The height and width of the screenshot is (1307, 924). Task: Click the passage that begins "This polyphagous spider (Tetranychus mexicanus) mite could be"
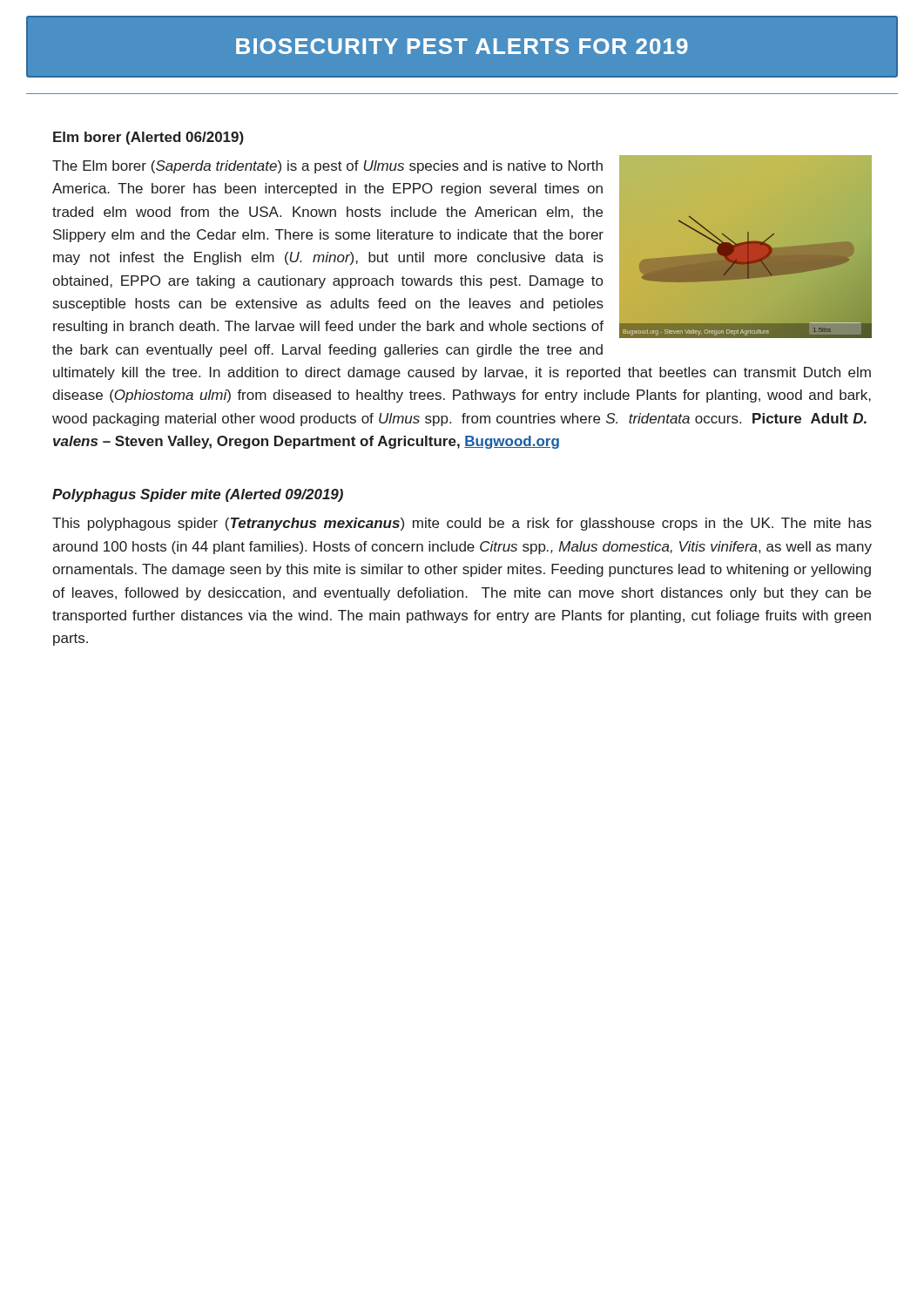pyautogui.click(x=462, y=581)
